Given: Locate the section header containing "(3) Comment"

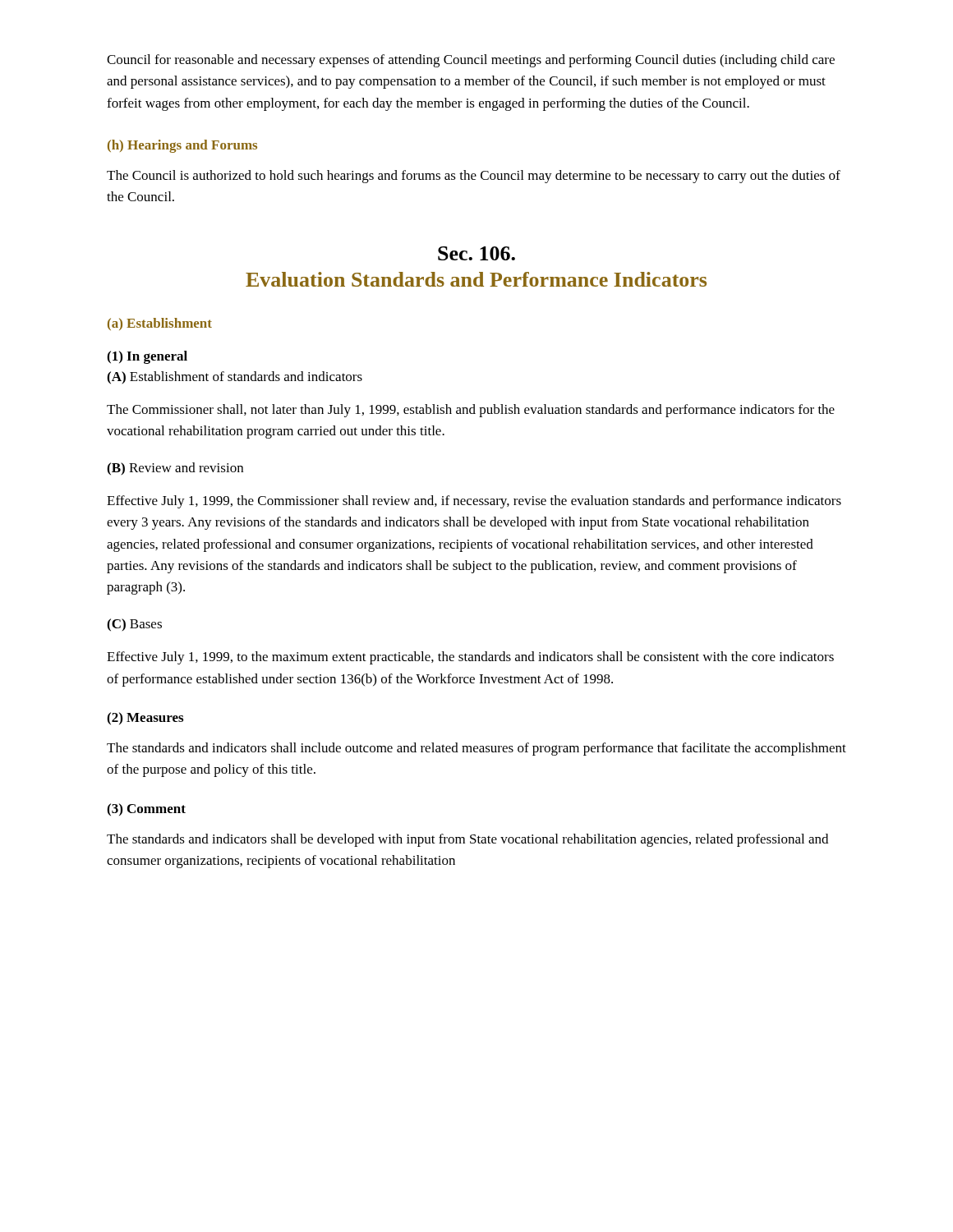Looking at the screenshot, I should [x=146, y=808].
